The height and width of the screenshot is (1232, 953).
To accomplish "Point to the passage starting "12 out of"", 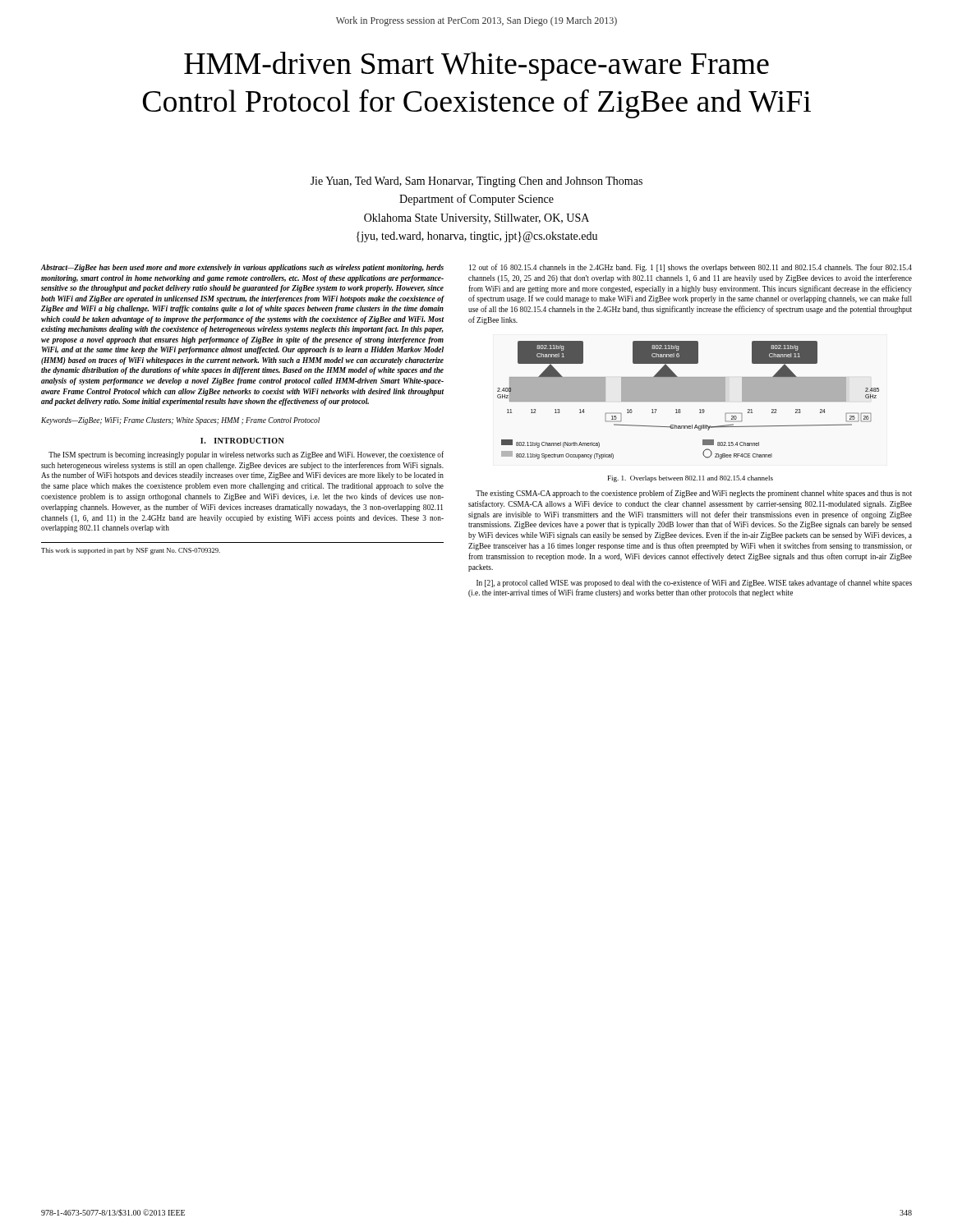I will click(690, 294).
